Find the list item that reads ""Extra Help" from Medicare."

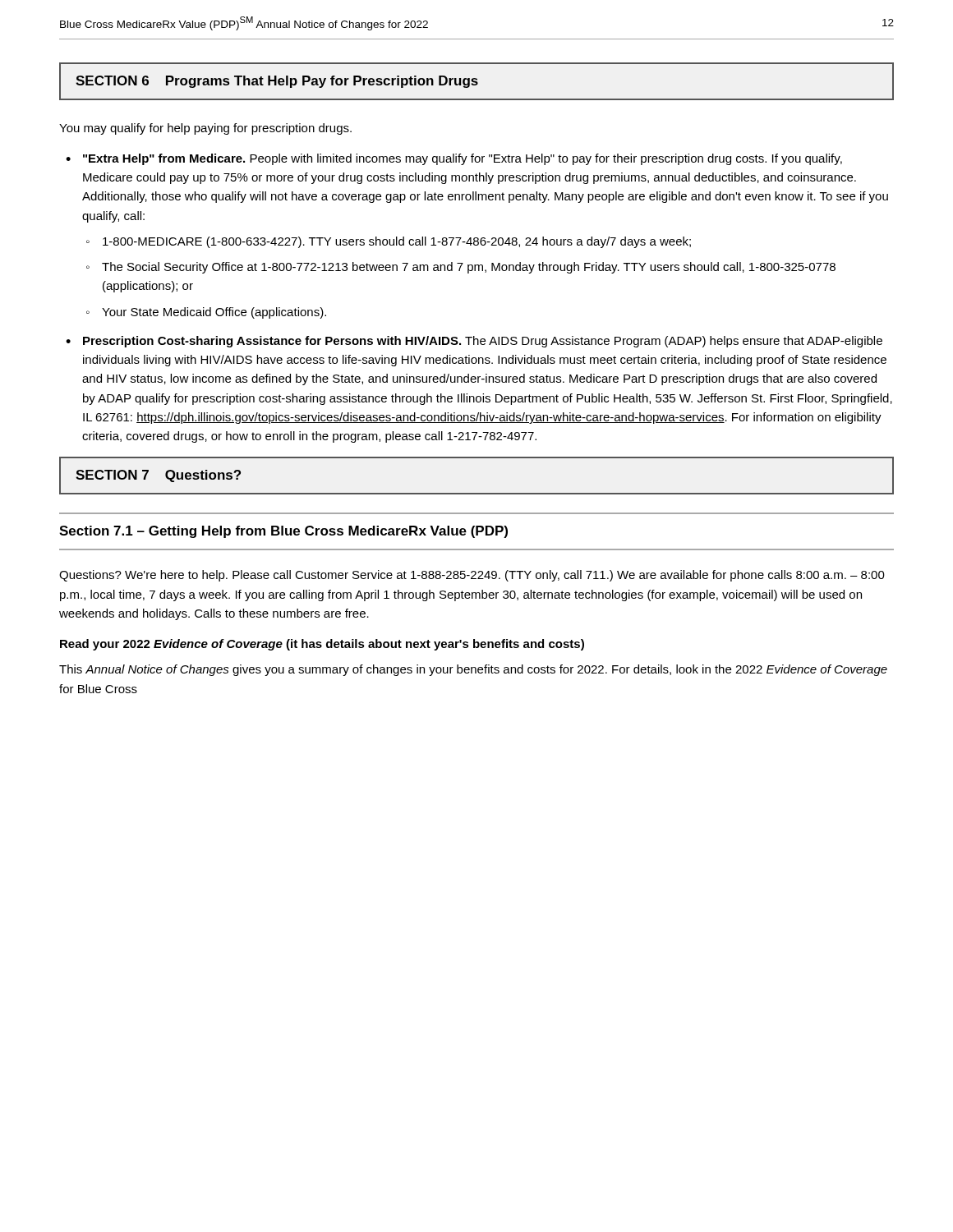click(488, 236)
